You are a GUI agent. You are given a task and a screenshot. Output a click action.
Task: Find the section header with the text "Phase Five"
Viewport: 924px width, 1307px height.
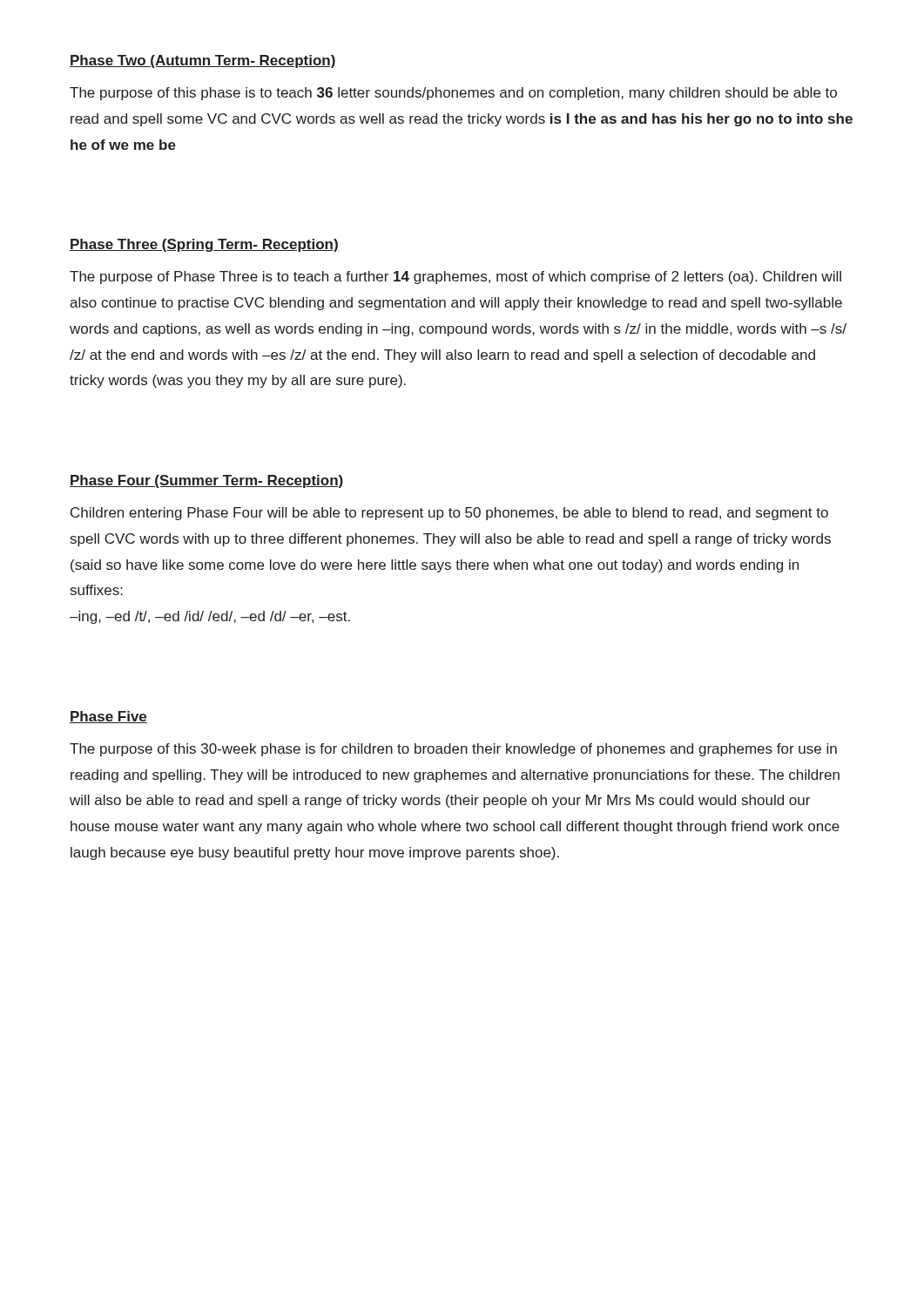(x=108, y=716)
